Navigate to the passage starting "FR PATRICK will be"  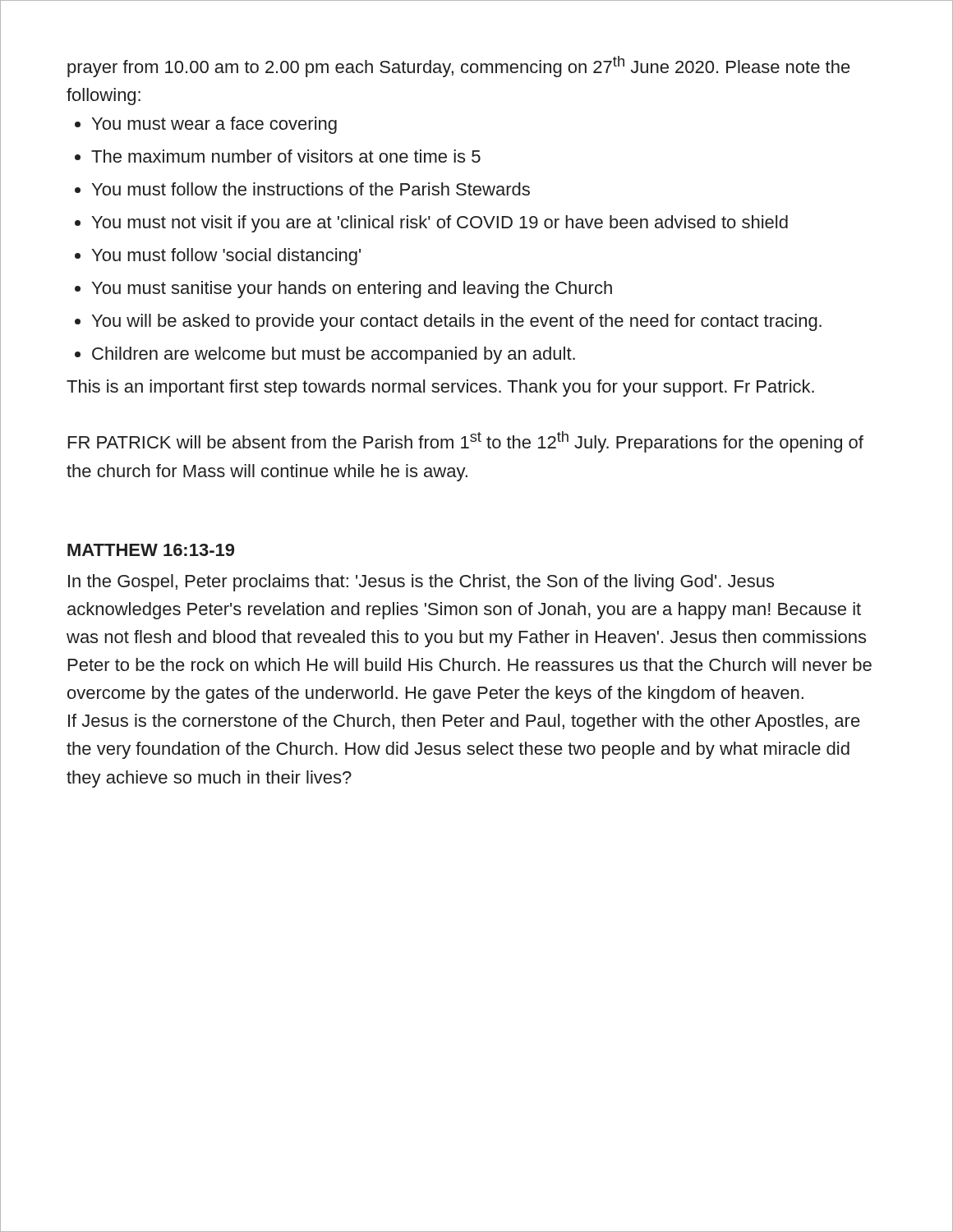(x=465, y=455)
